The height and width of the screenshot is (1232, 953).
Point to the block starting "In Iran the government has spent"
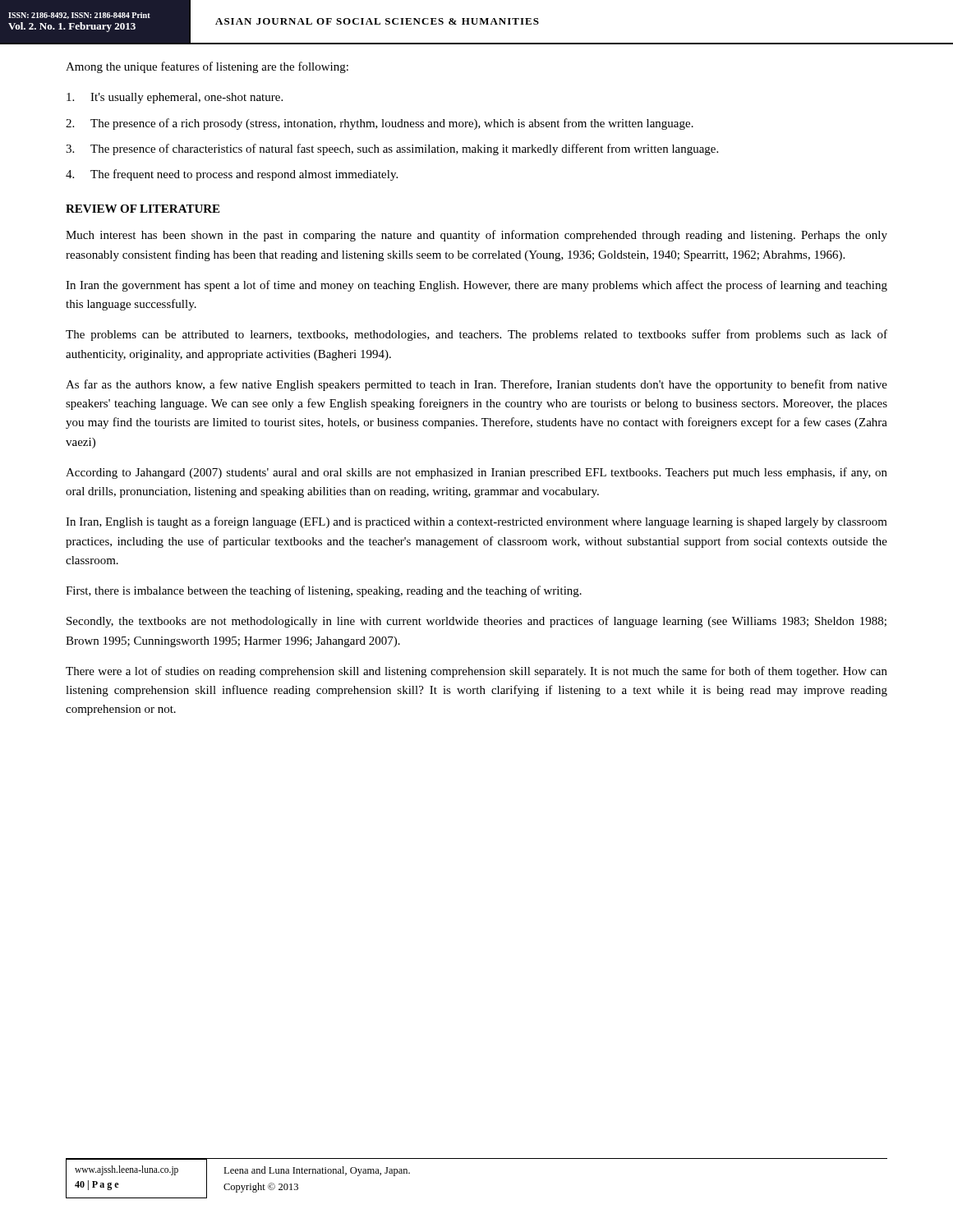pos(476,294)
